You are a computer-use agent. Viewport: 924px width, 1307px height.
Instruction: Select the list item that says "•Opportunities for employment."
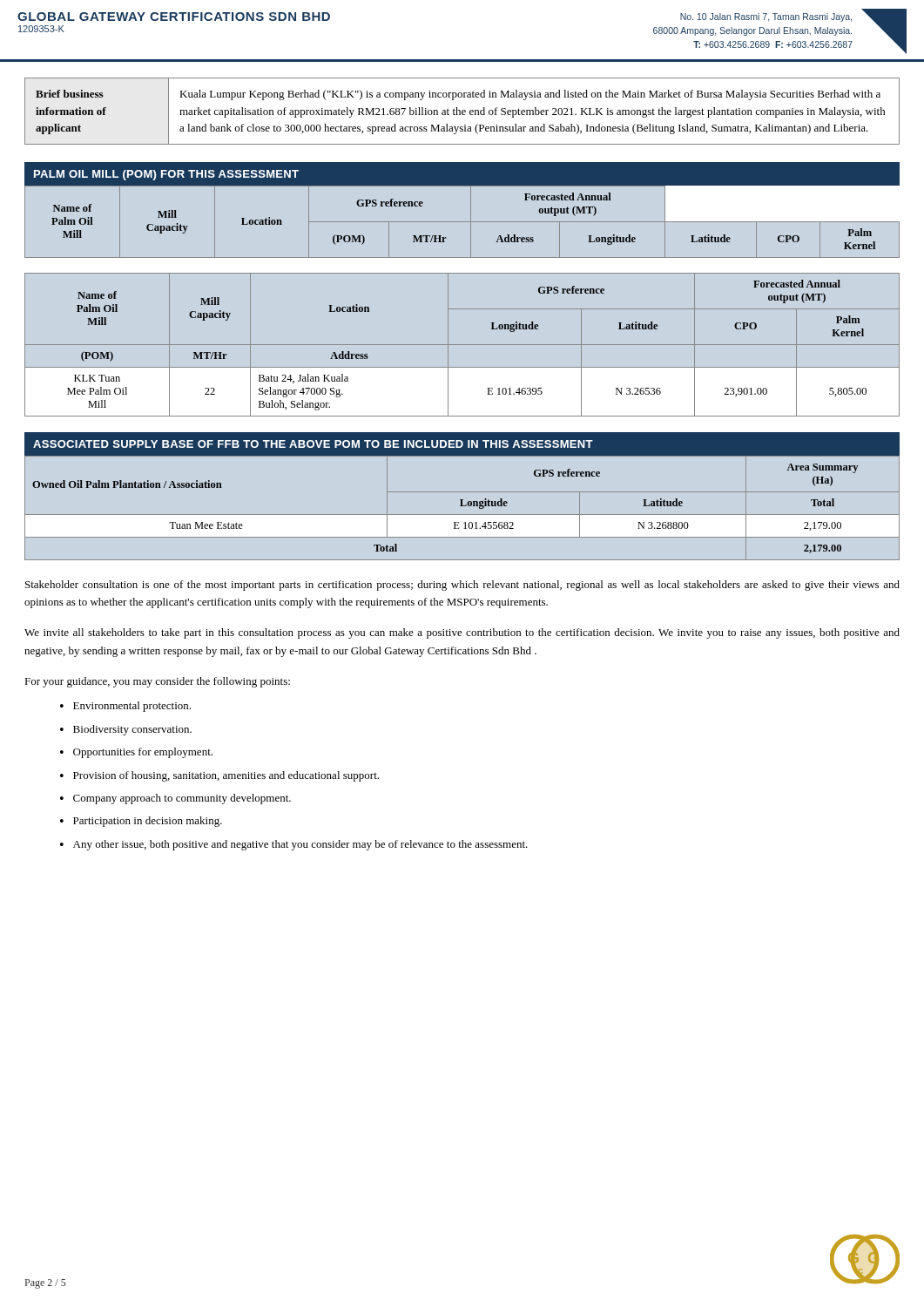[136, 753]
